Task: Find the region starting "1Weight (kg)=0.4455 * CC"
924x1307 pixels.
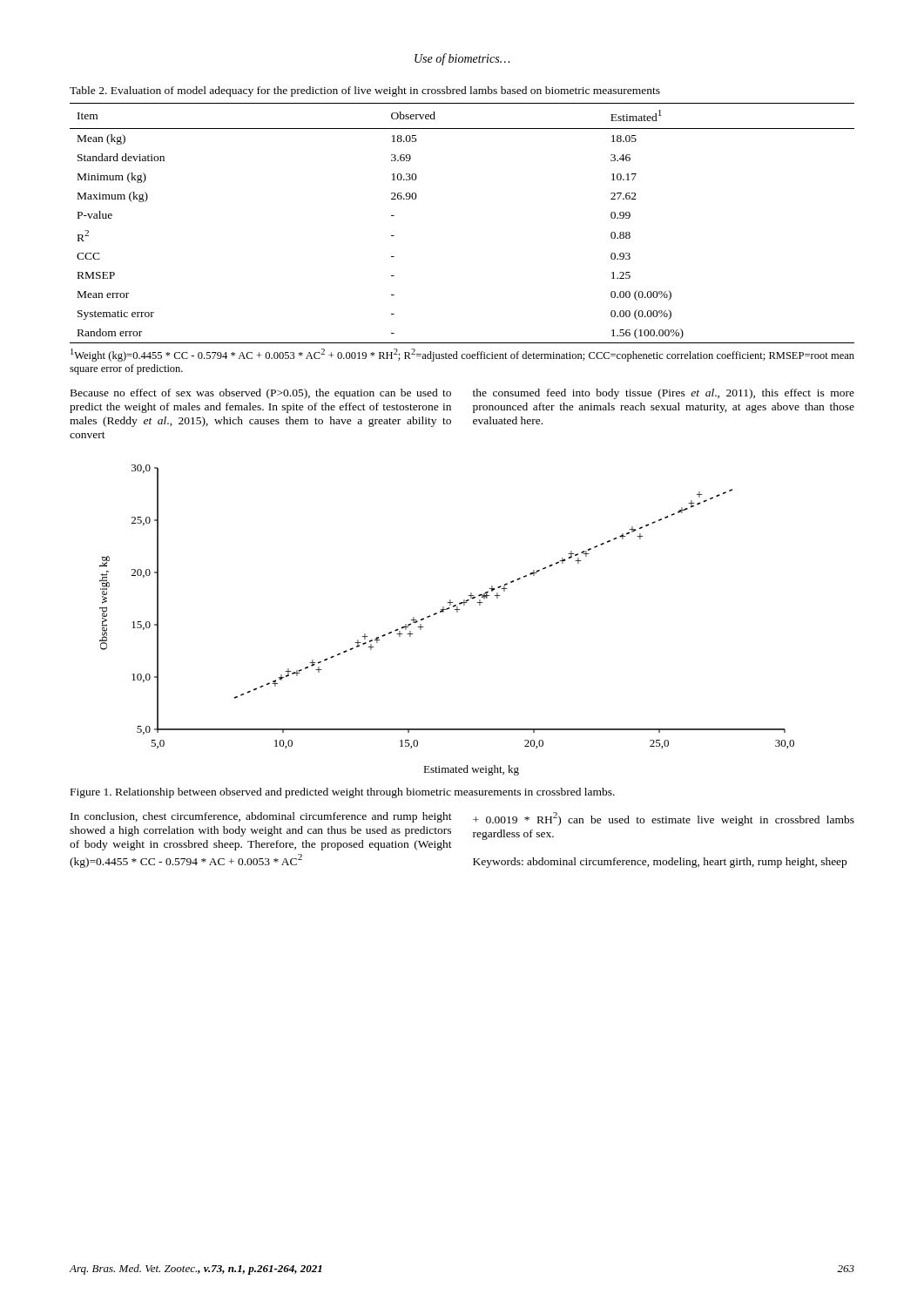Action: (462, 361)
